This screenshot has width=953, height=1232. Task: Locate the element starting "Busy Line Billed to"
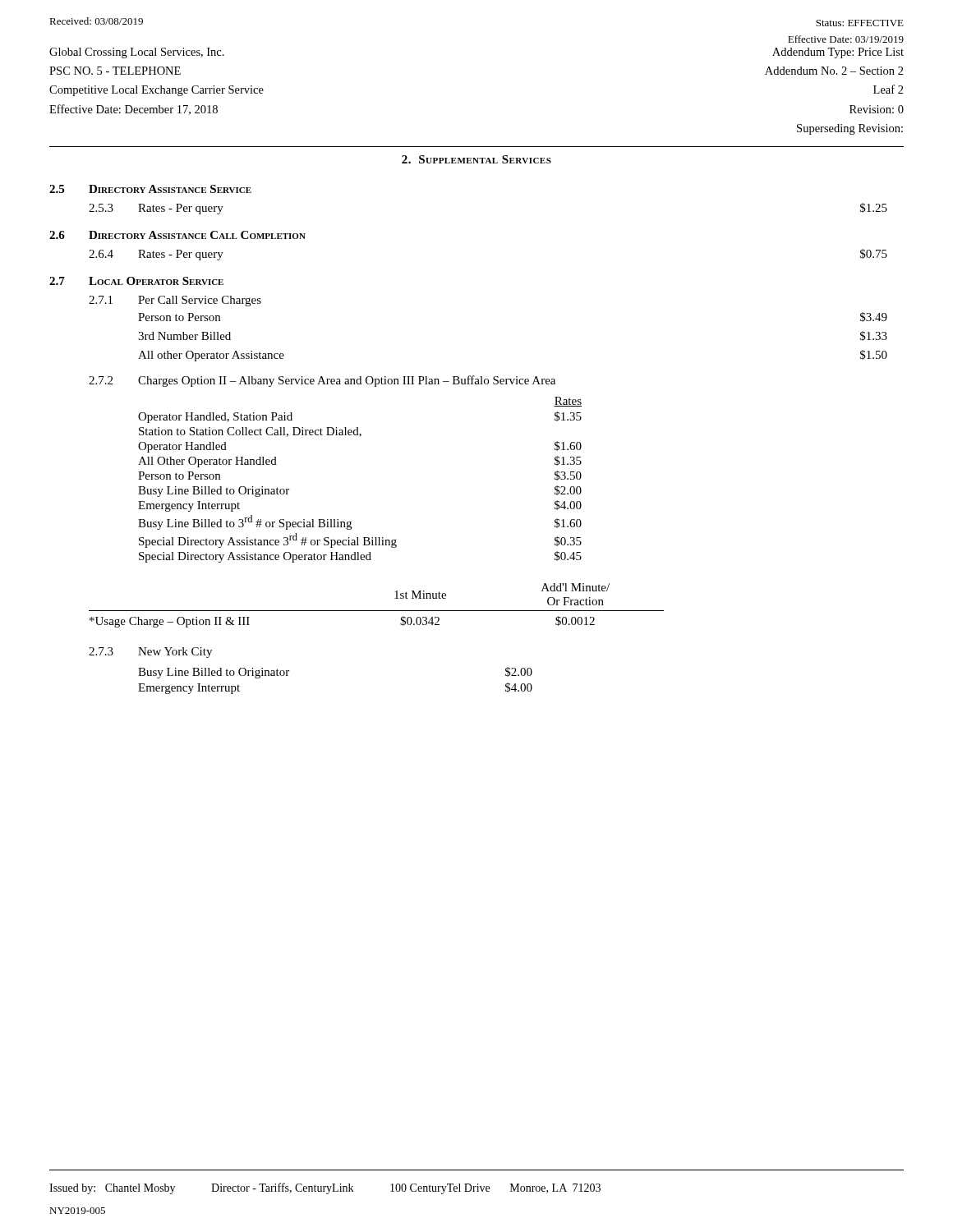[216, 672]
